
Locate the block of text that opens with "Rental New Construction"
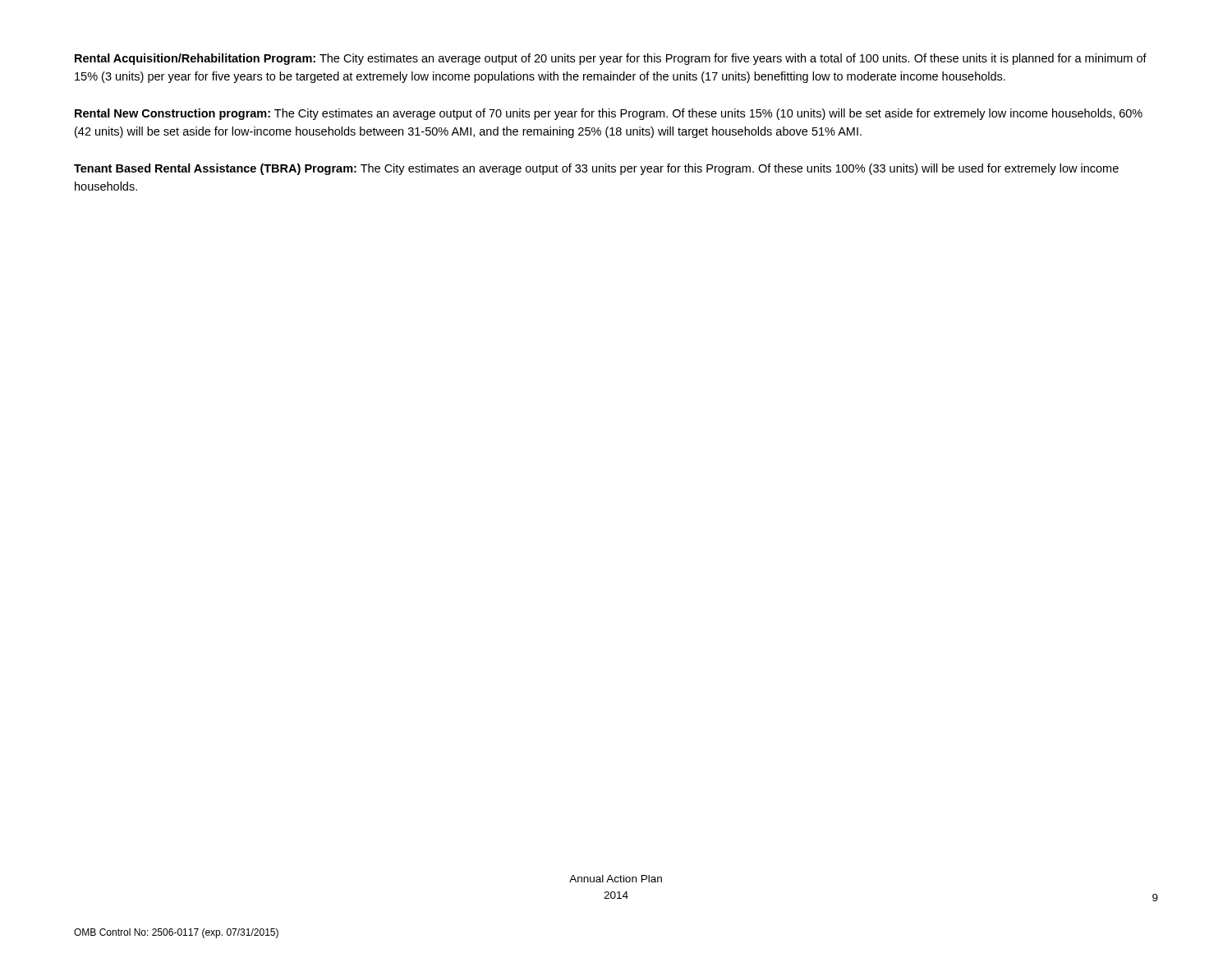(x=608, y=123)
